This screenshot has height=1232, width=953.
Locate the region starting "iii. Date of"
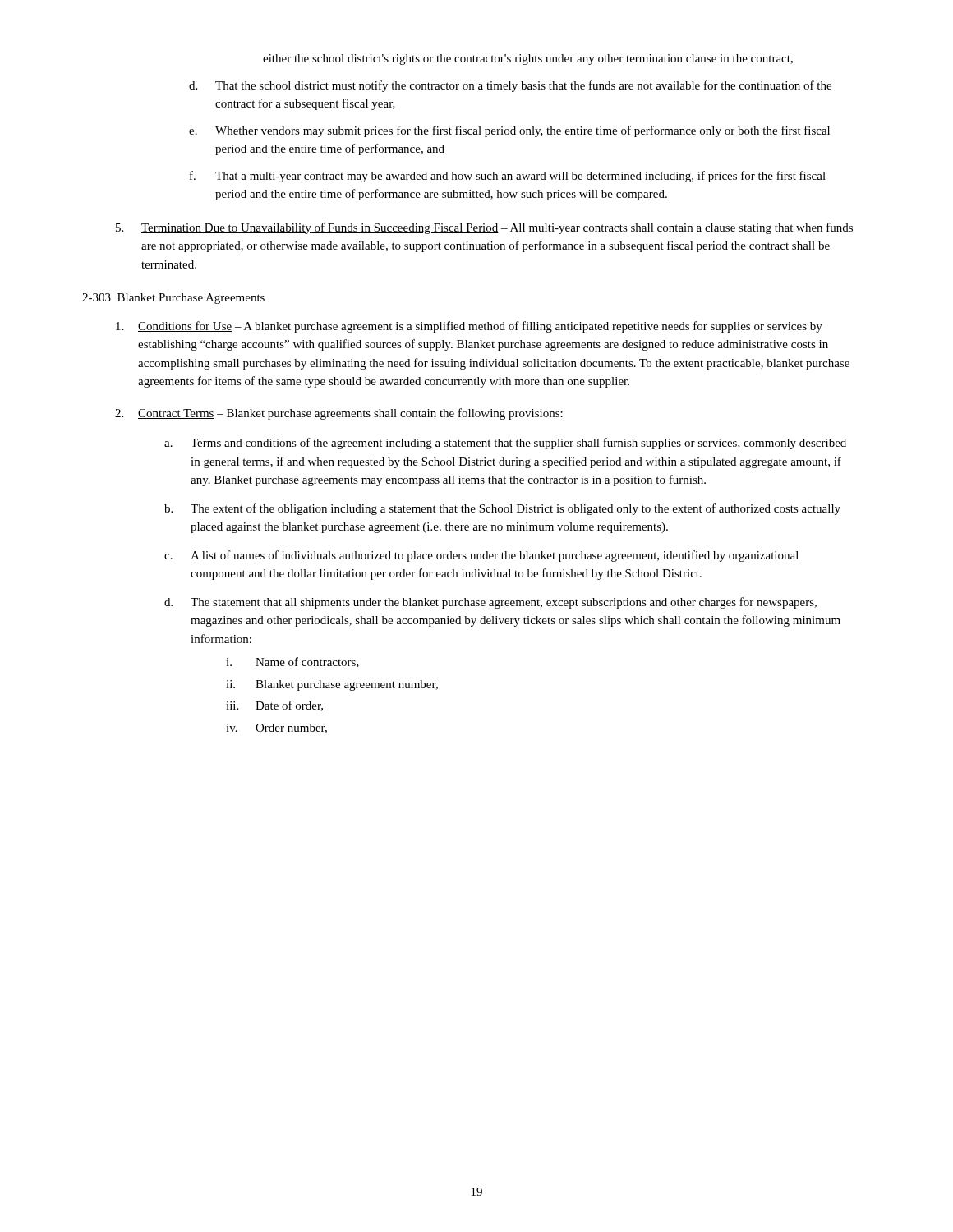[x=275, y=706]
